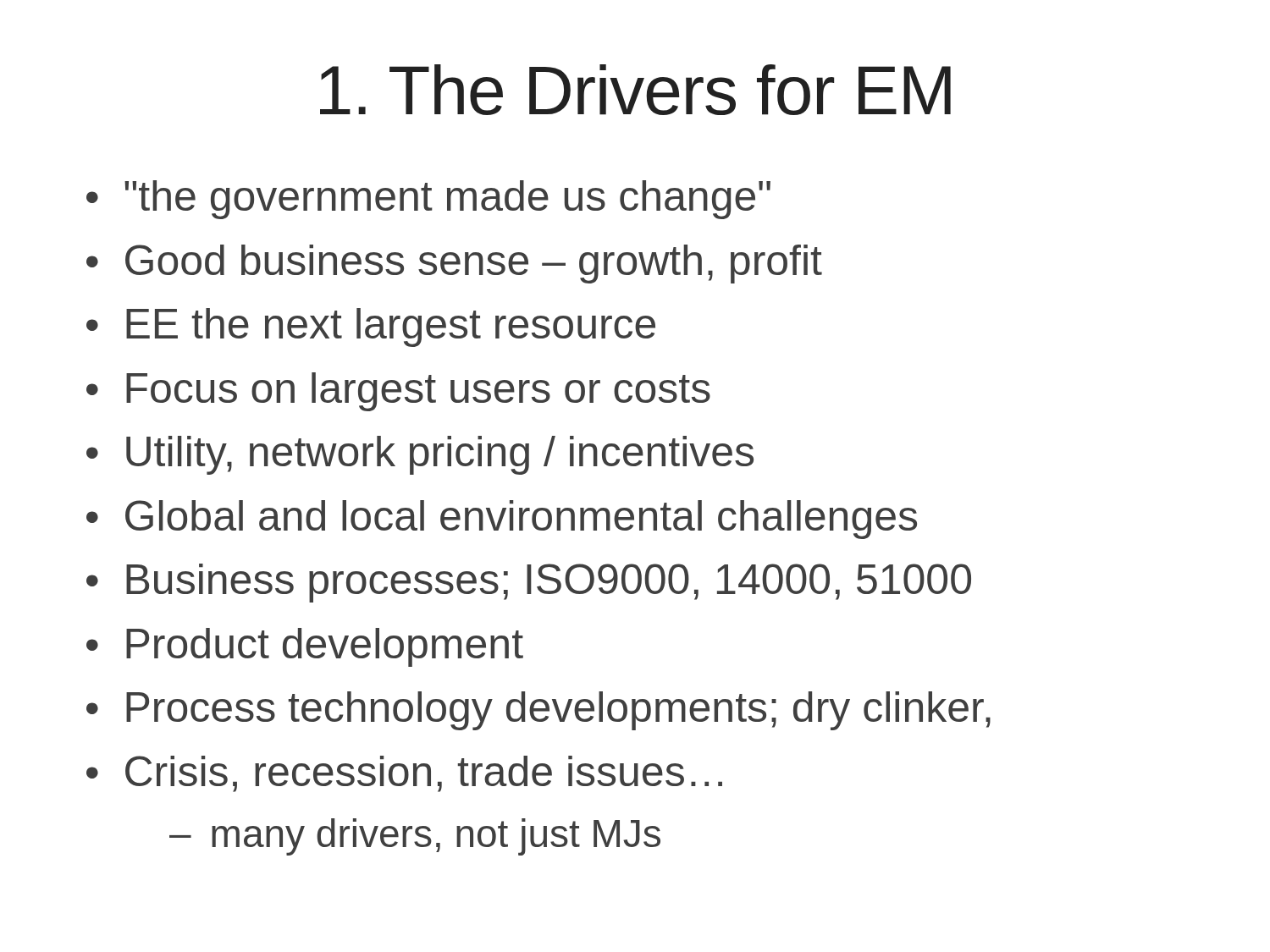The width and height of the screenshot is (1270, 952).
Task: Find the list item with the text "• EE the next largest"
Action: click(x=371, y=325)
